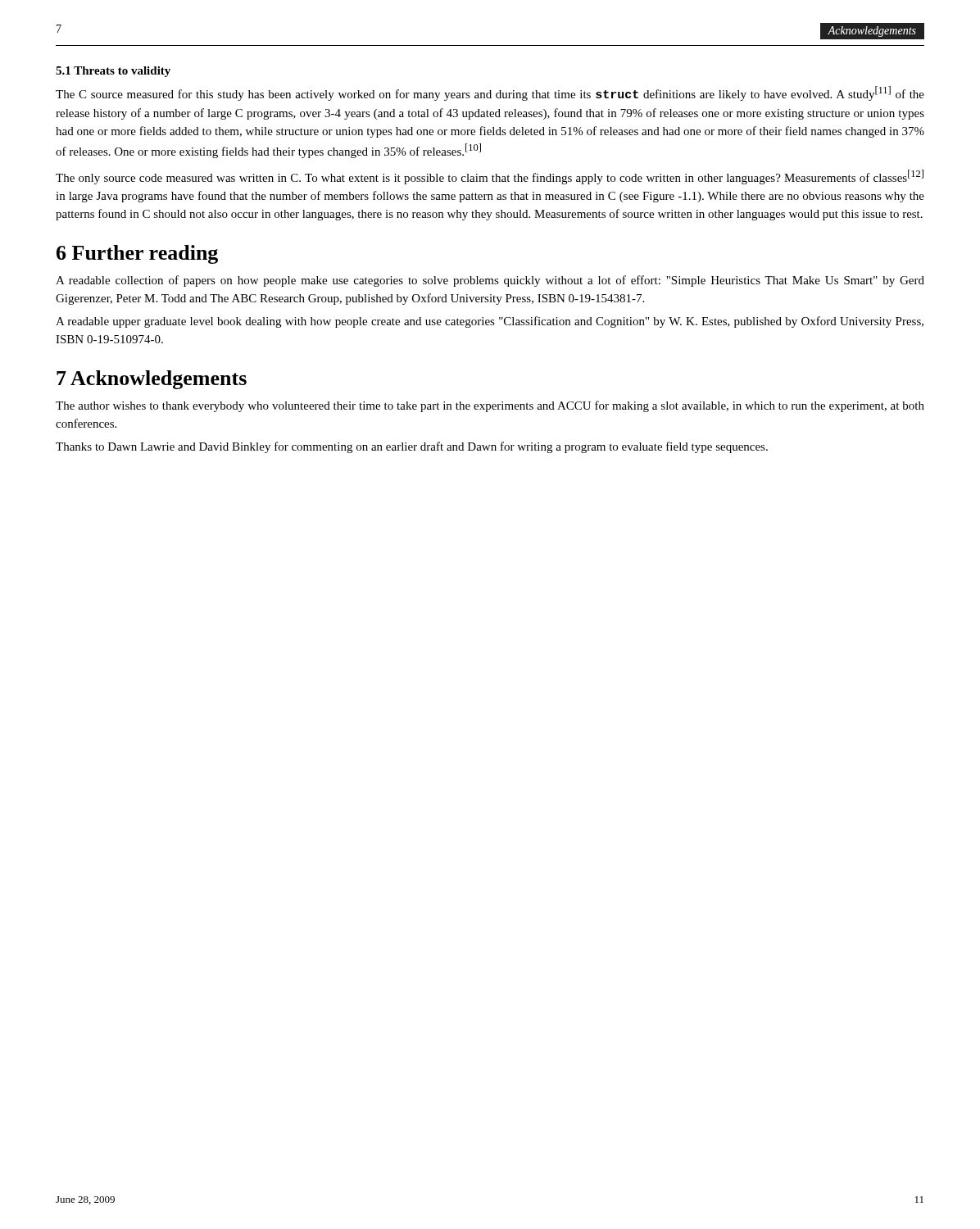Viewport: 980px width, 1229px height.
Task: Locate the region starting "A readable collection of papers on how people"
Action: (490, 289)
